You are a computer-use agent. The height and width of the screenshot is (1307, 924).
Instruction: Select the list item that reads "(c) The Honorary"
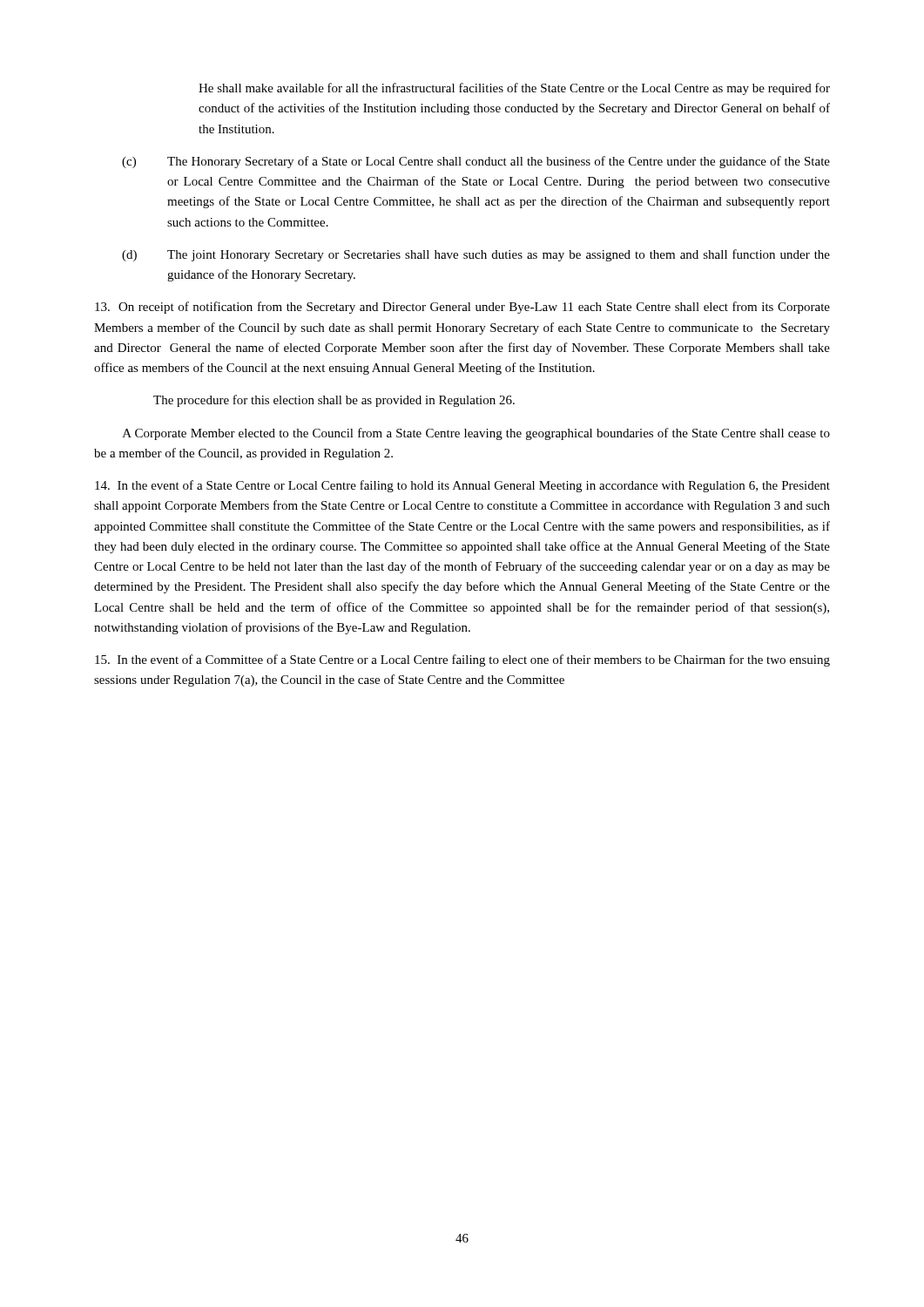(462, 192)
